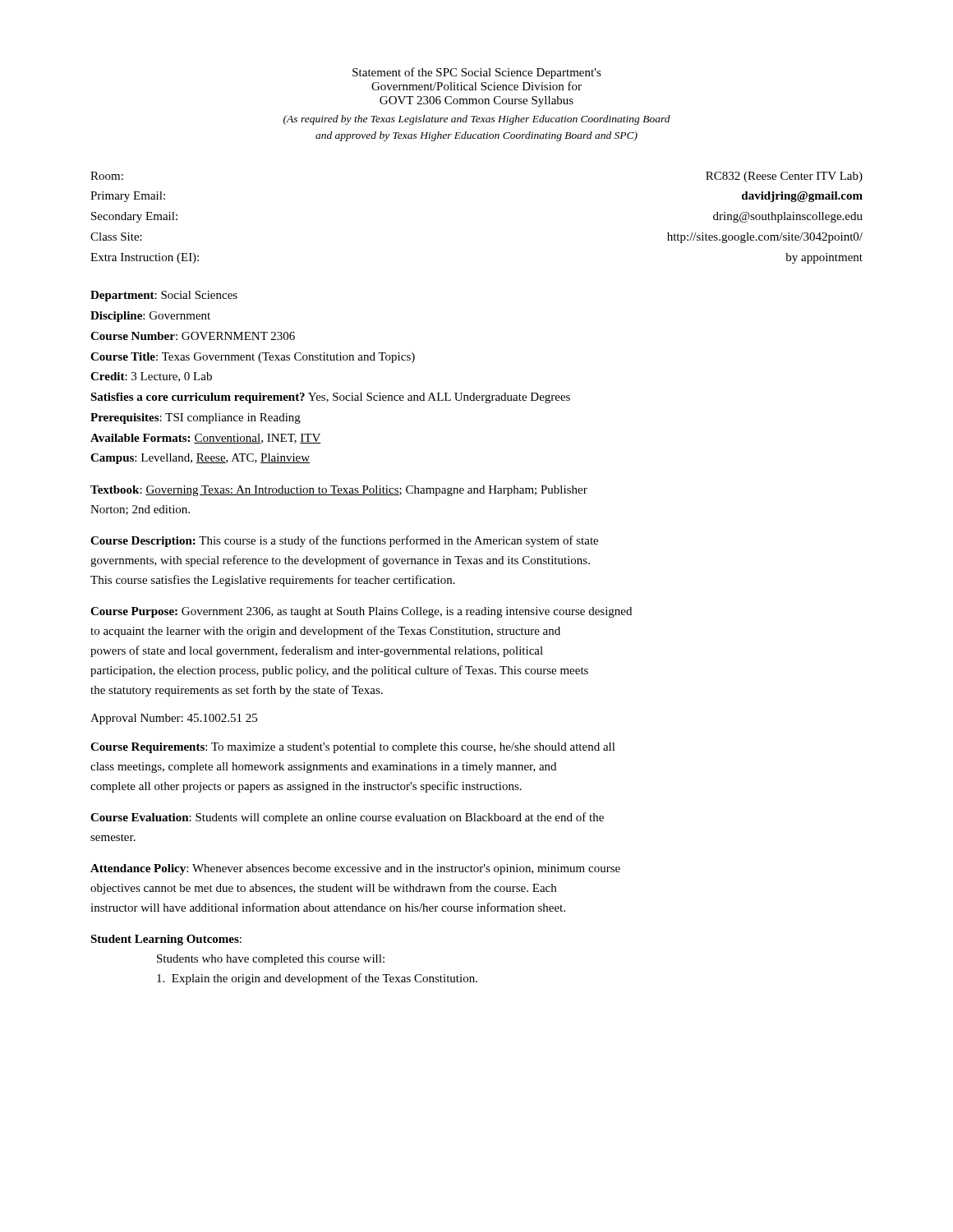This screenshot has height=1232, width=953.
Task: Click a section header
Action: coord(166,939)
